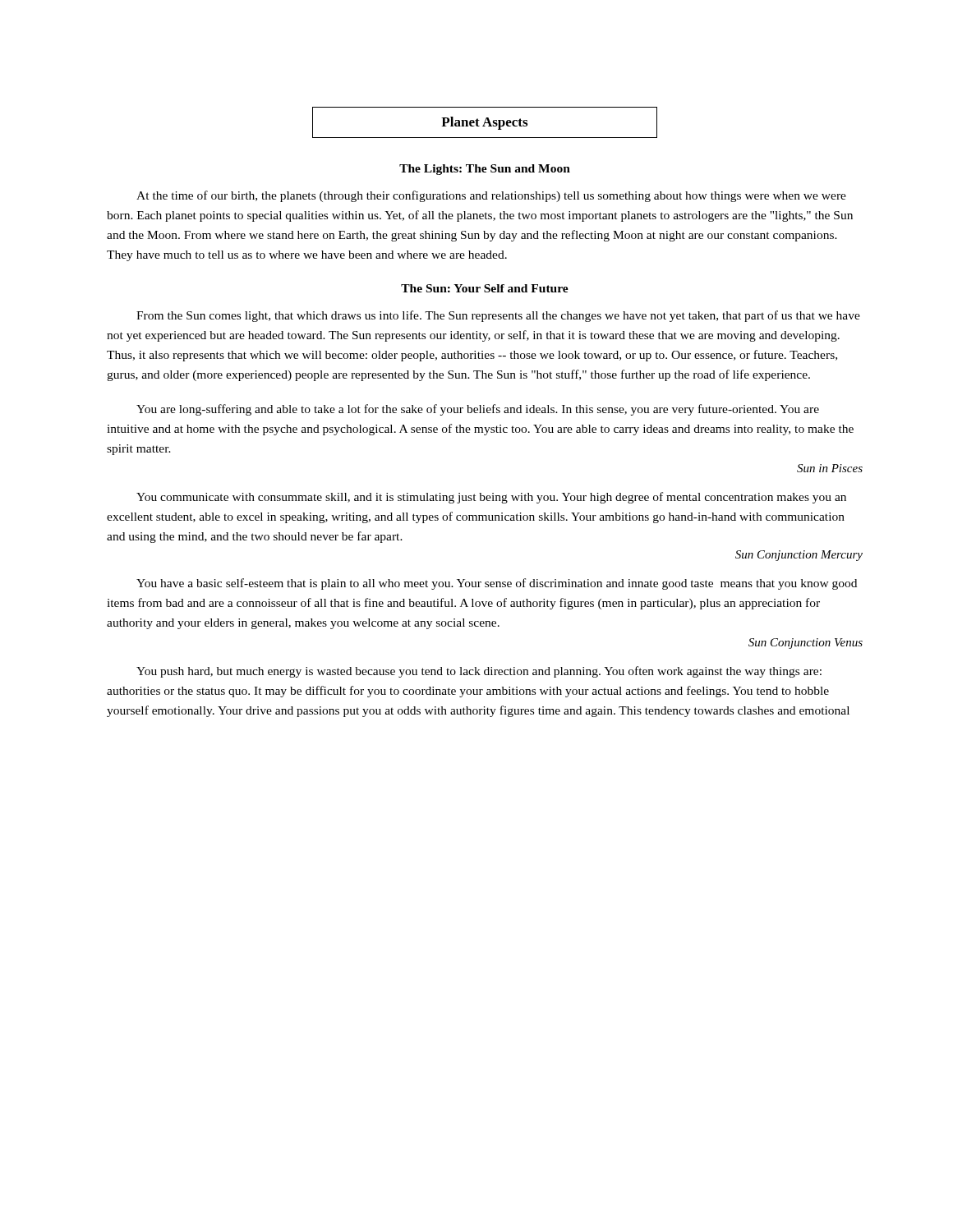
Task: Select the section header containing "The Lights: The Sun"
Action: click(485, 168)
